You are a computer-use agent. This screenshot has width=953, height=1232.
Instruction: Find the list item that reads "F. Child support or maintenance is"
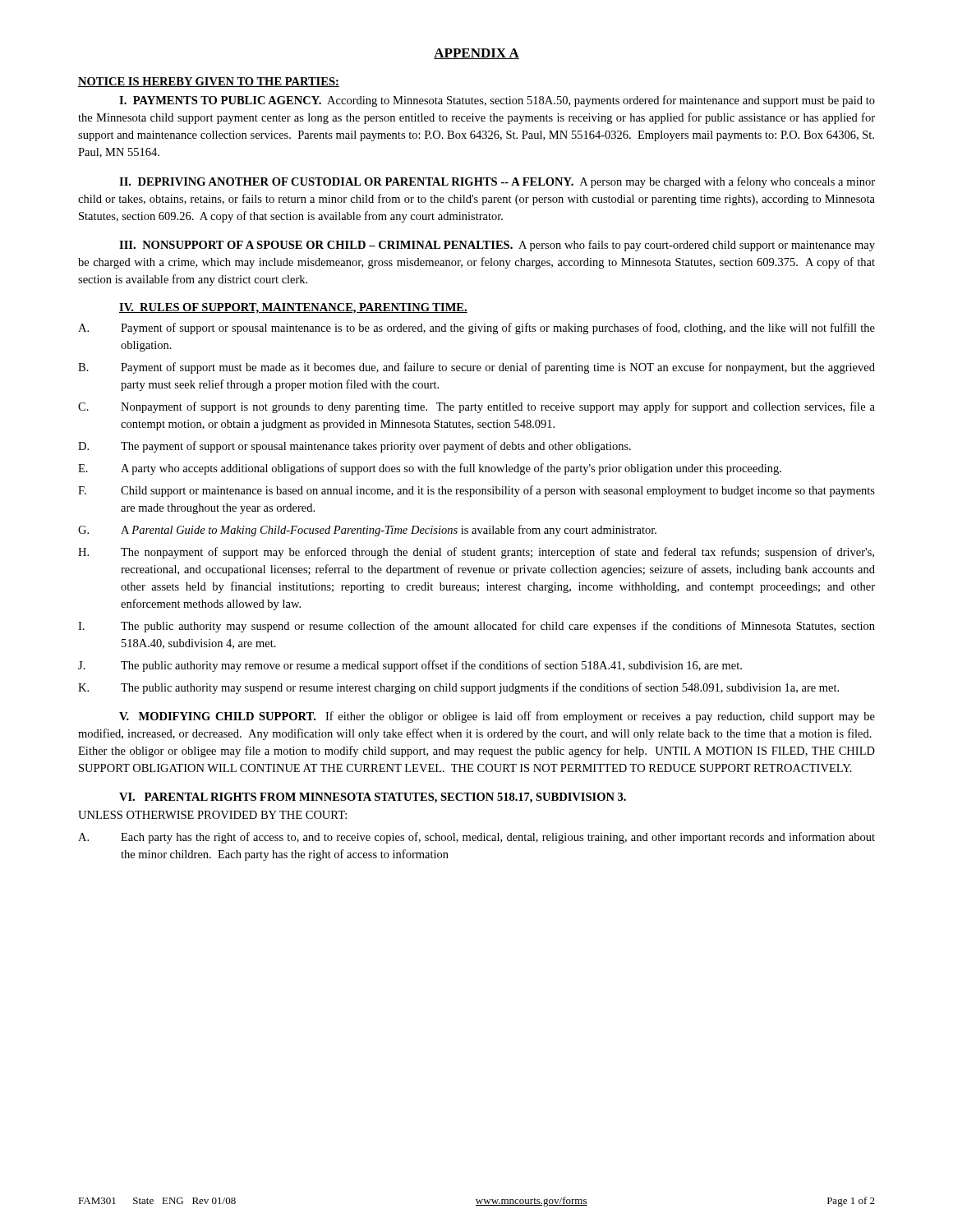476,502
